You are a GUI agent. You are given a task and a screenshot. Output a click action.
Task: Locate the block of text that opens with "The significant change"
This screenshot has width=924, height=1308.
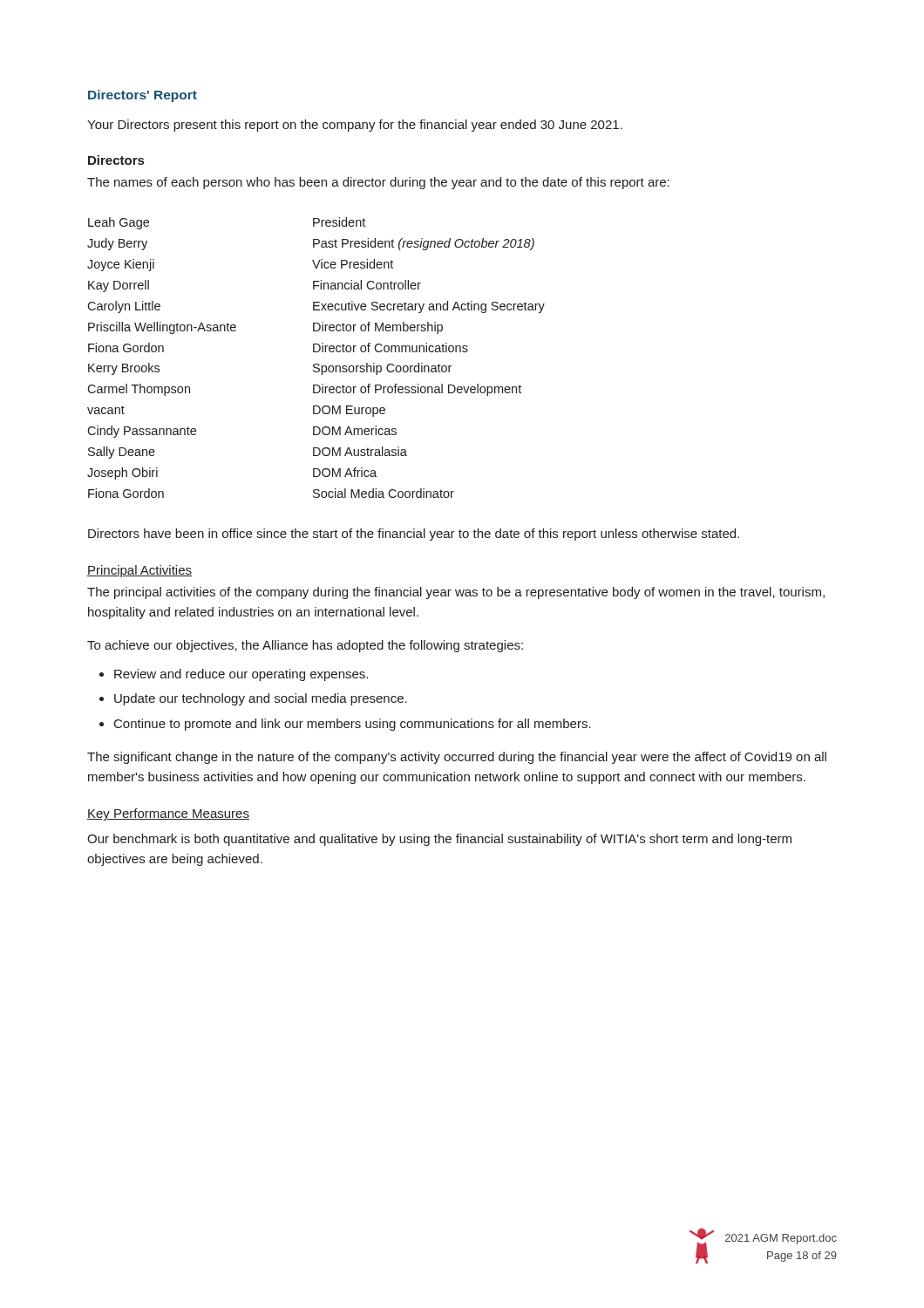(457, 767)
